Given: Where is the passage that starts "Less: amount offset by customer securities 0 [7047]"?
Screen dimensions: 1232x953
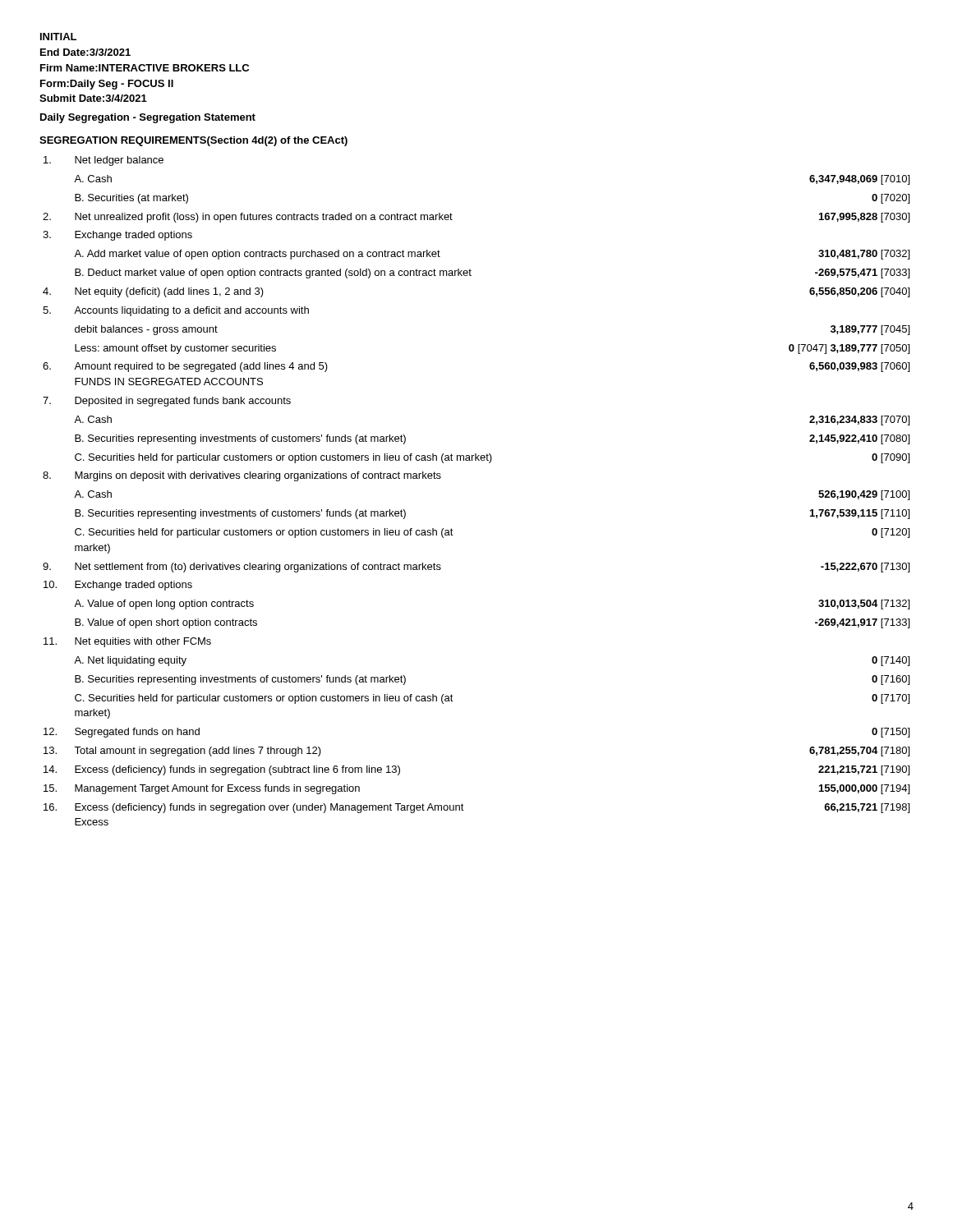Looking at the screenshot, I should (175, 349).
